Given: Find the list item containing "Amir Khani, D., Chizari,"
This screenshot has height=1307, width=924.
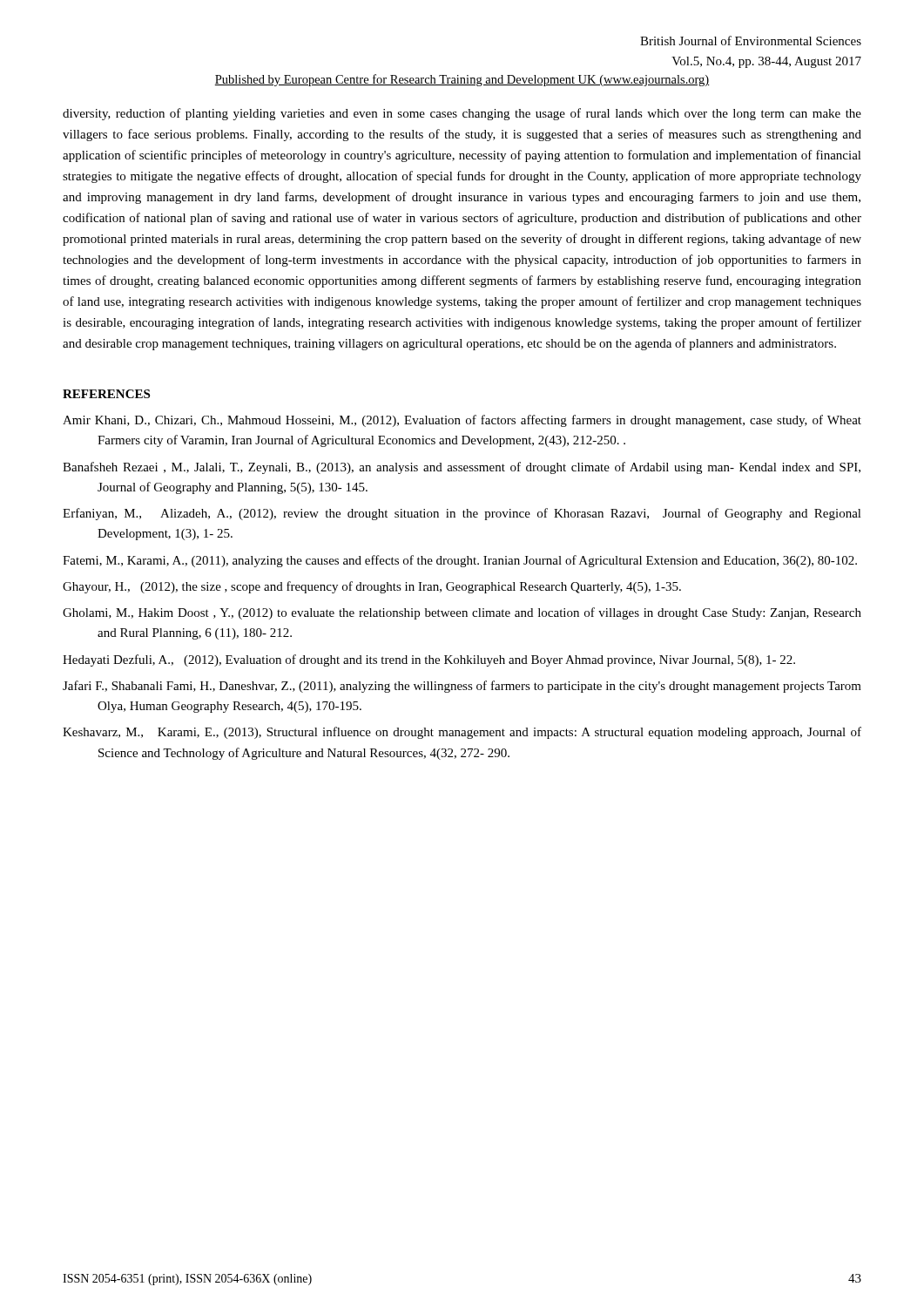Looking at the screenshot, I should click(x=462, y=430).
